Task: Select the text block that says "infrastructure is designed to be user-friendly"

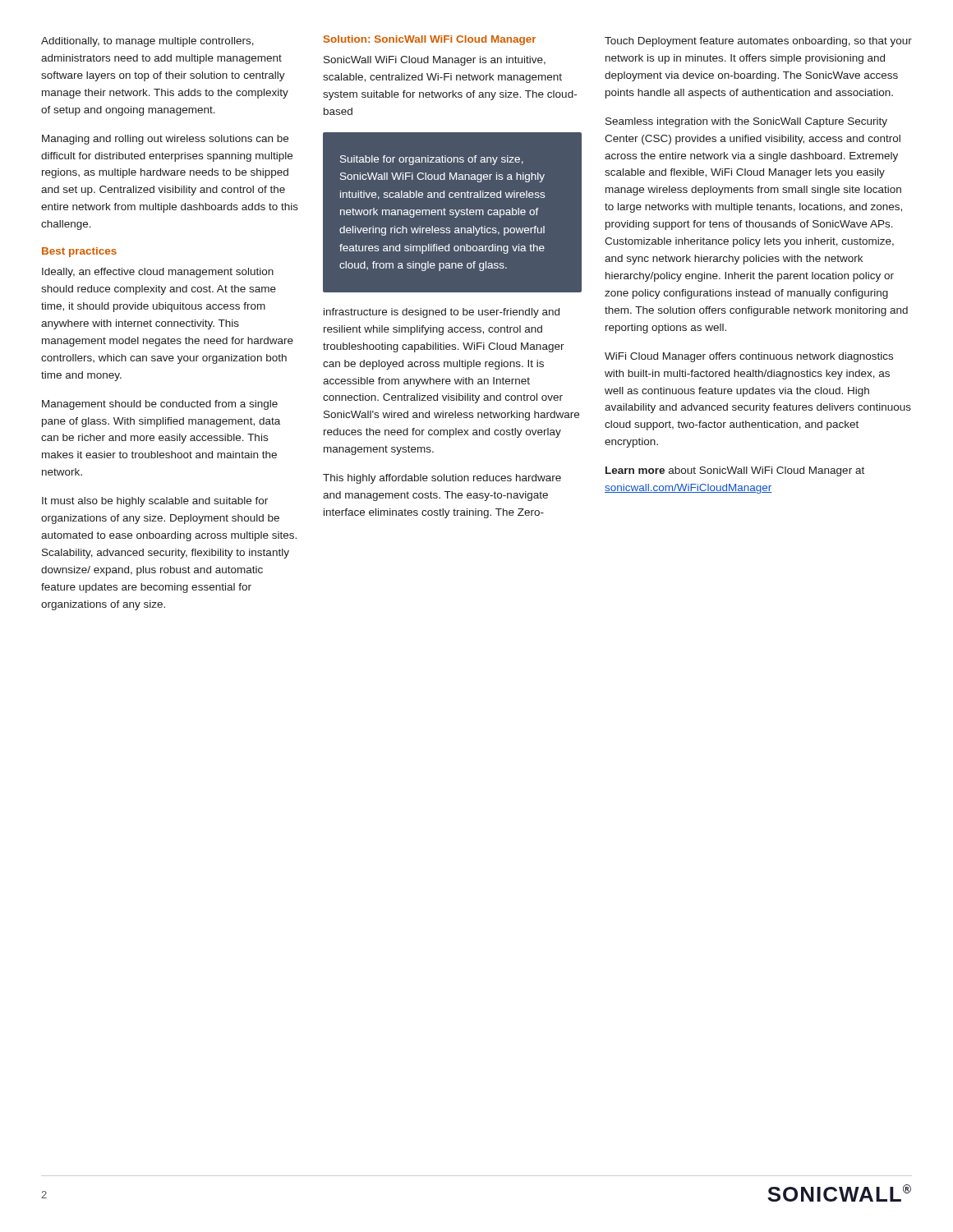Action: click(x=451, y=380)
